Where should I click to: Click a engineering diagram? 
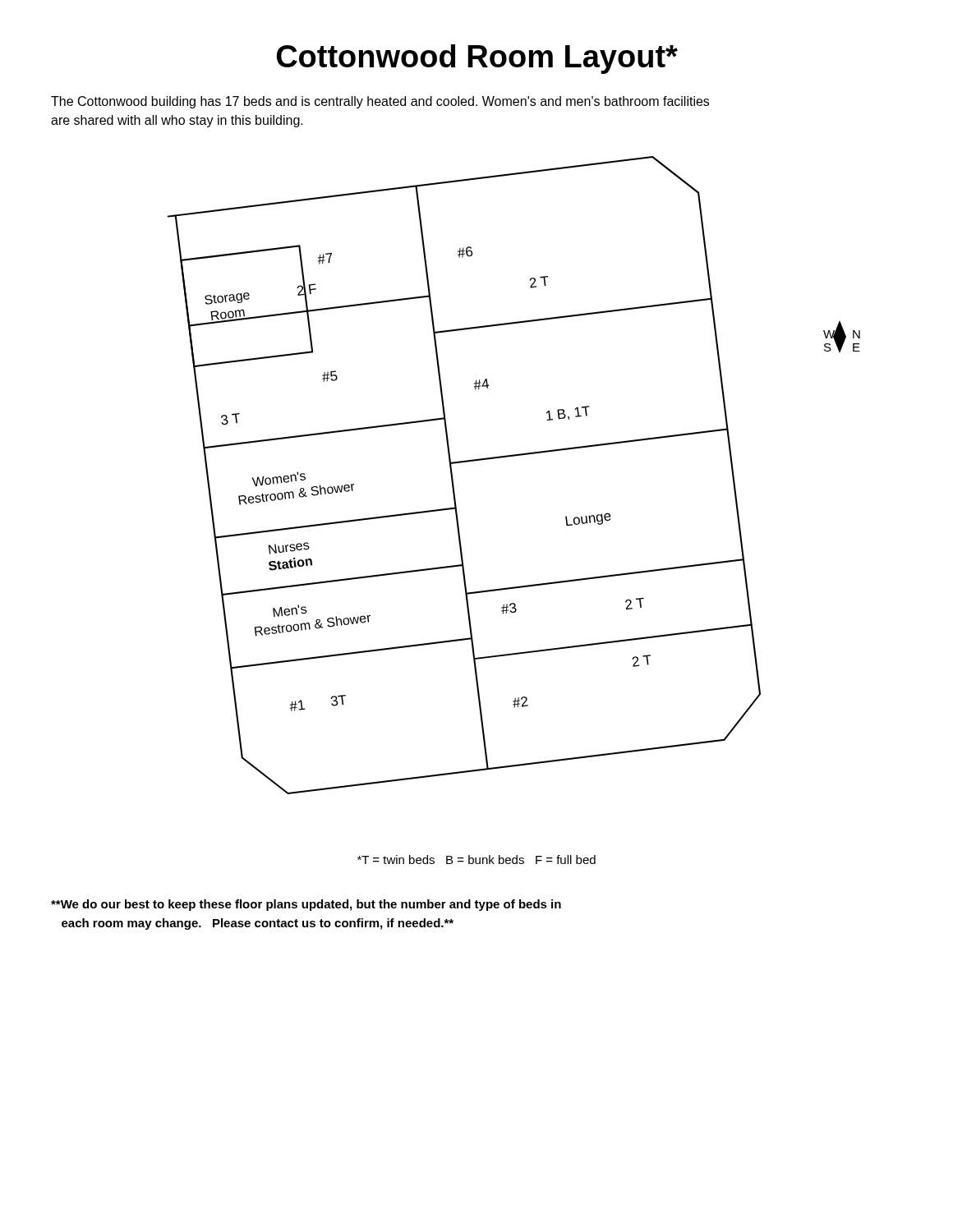[x=478, y=489]
